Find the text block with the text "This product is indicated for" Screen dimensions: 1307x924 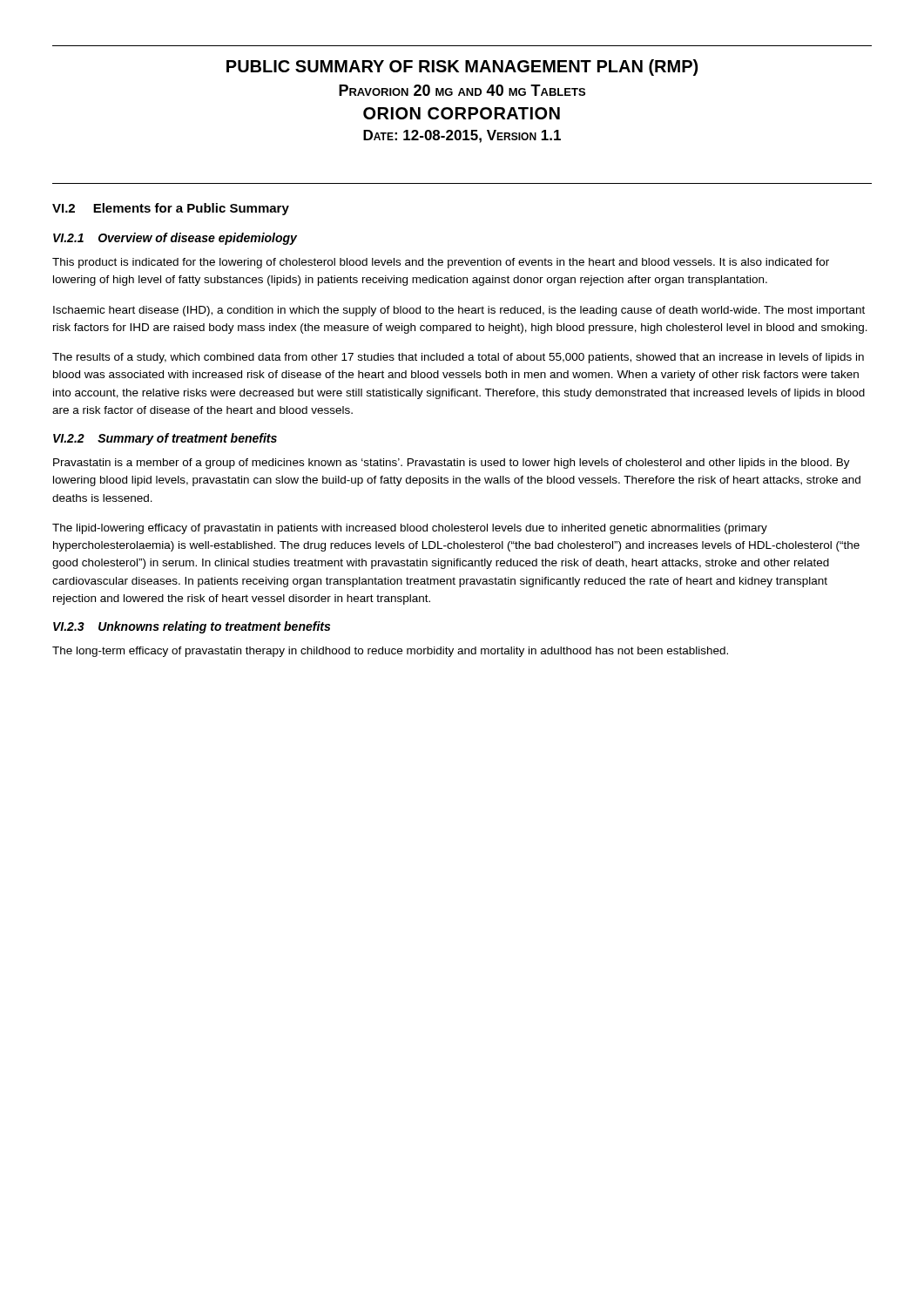pyautogui.click(x=441, y=271)
